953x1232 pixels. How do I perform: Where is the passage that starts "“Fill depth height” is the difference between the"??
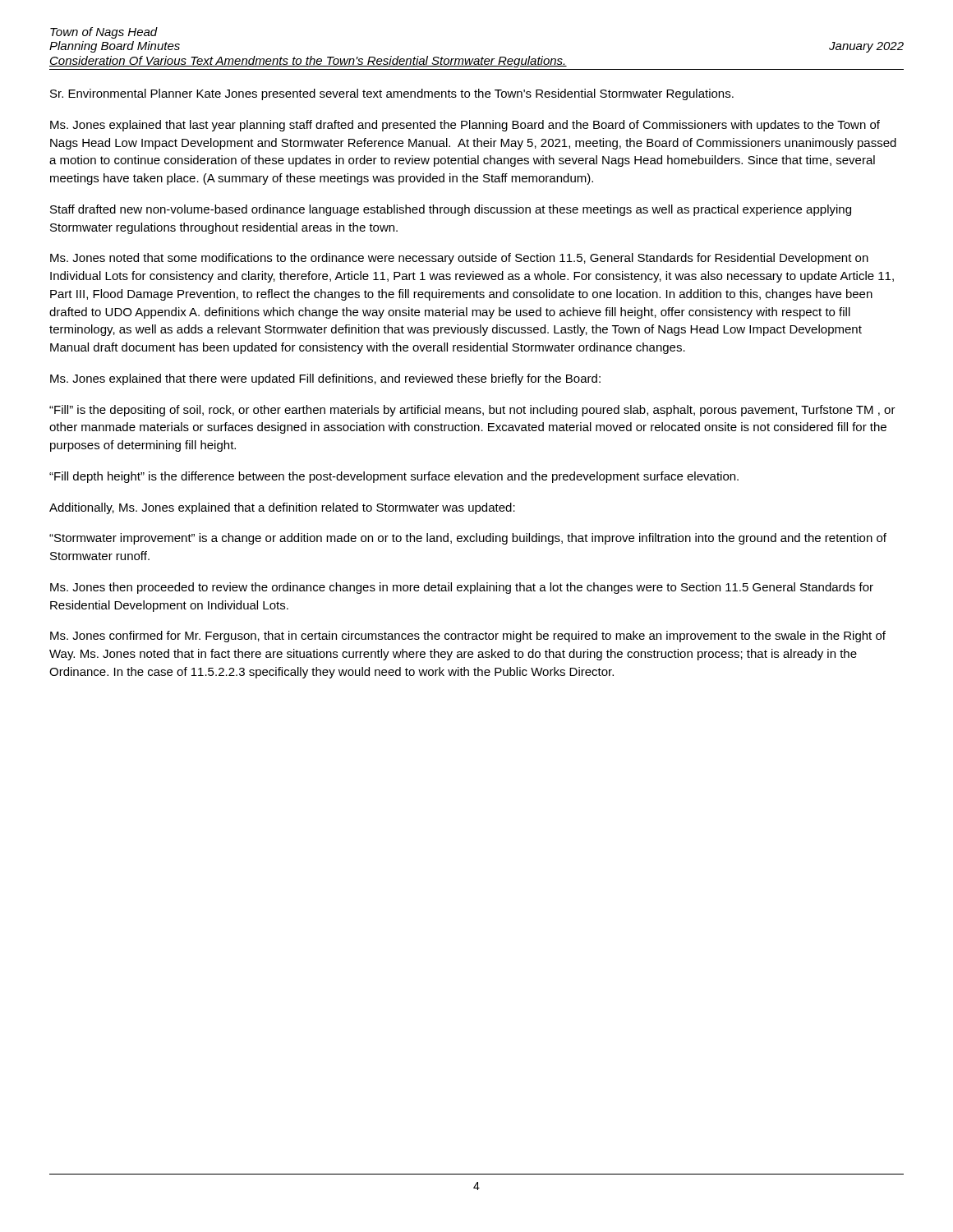[394, 476]
